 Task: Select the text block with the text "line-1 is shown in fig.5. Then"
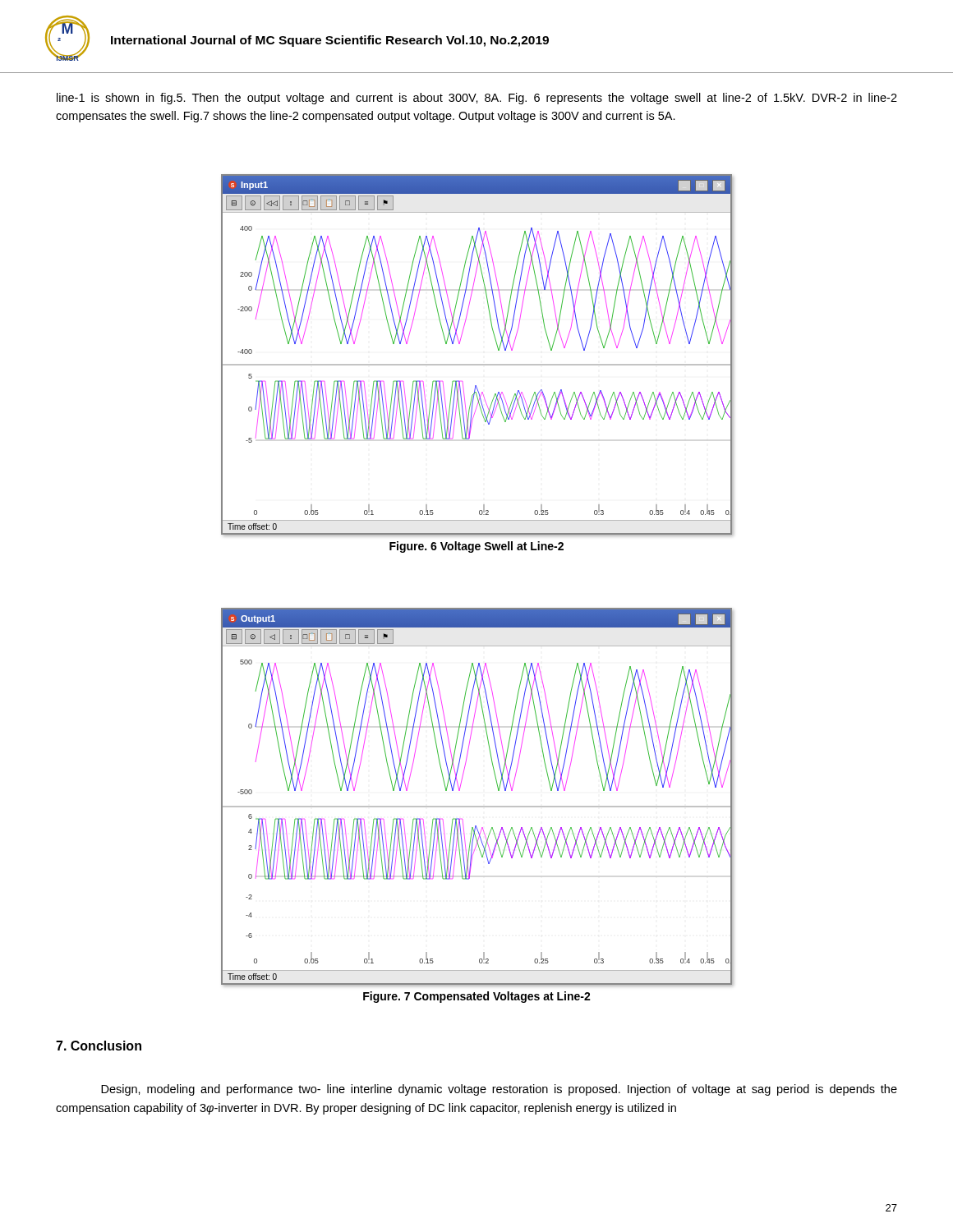[x=476, y=107]
